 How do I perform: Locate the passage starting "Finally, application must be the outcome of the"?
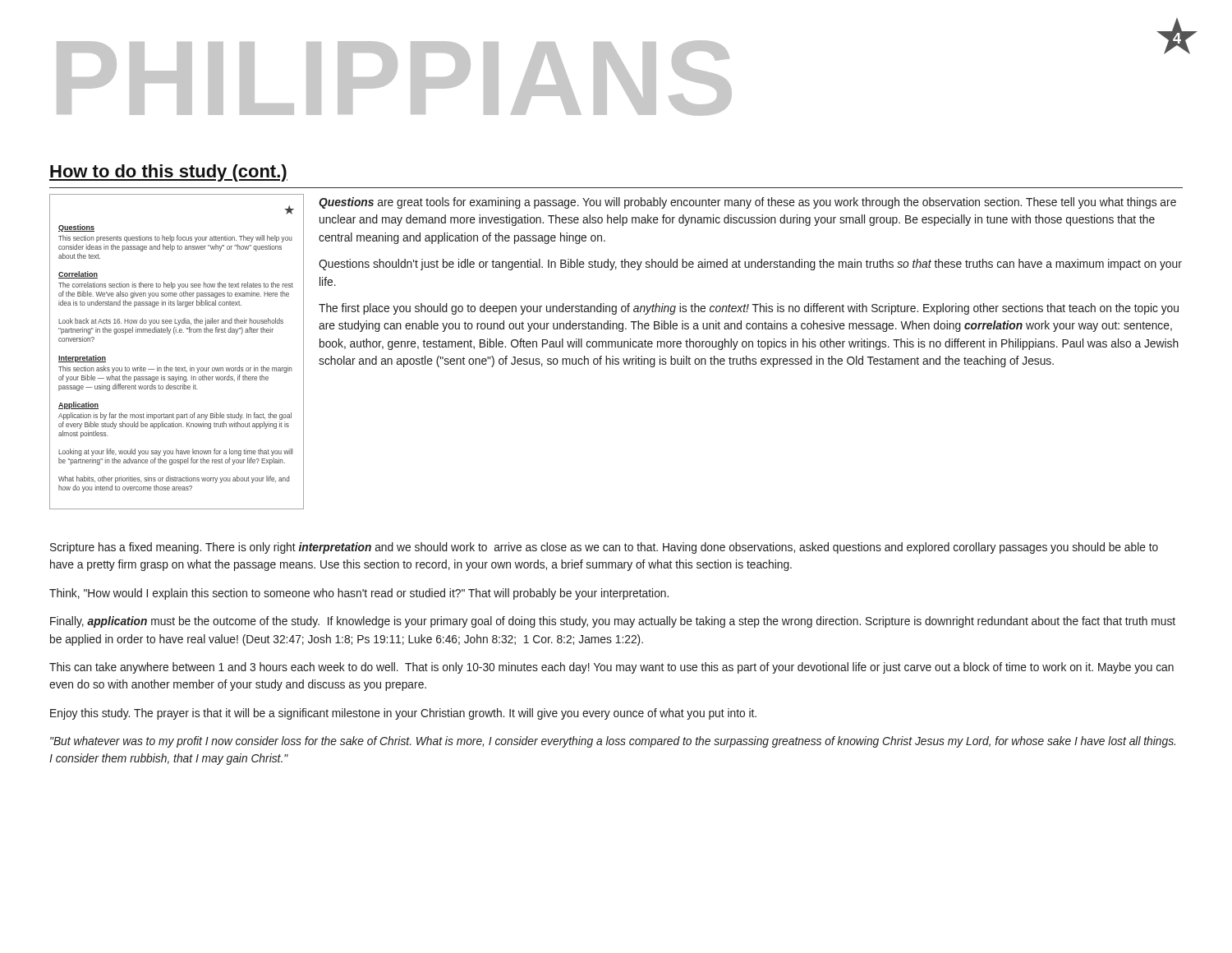[x=612, y=630]
